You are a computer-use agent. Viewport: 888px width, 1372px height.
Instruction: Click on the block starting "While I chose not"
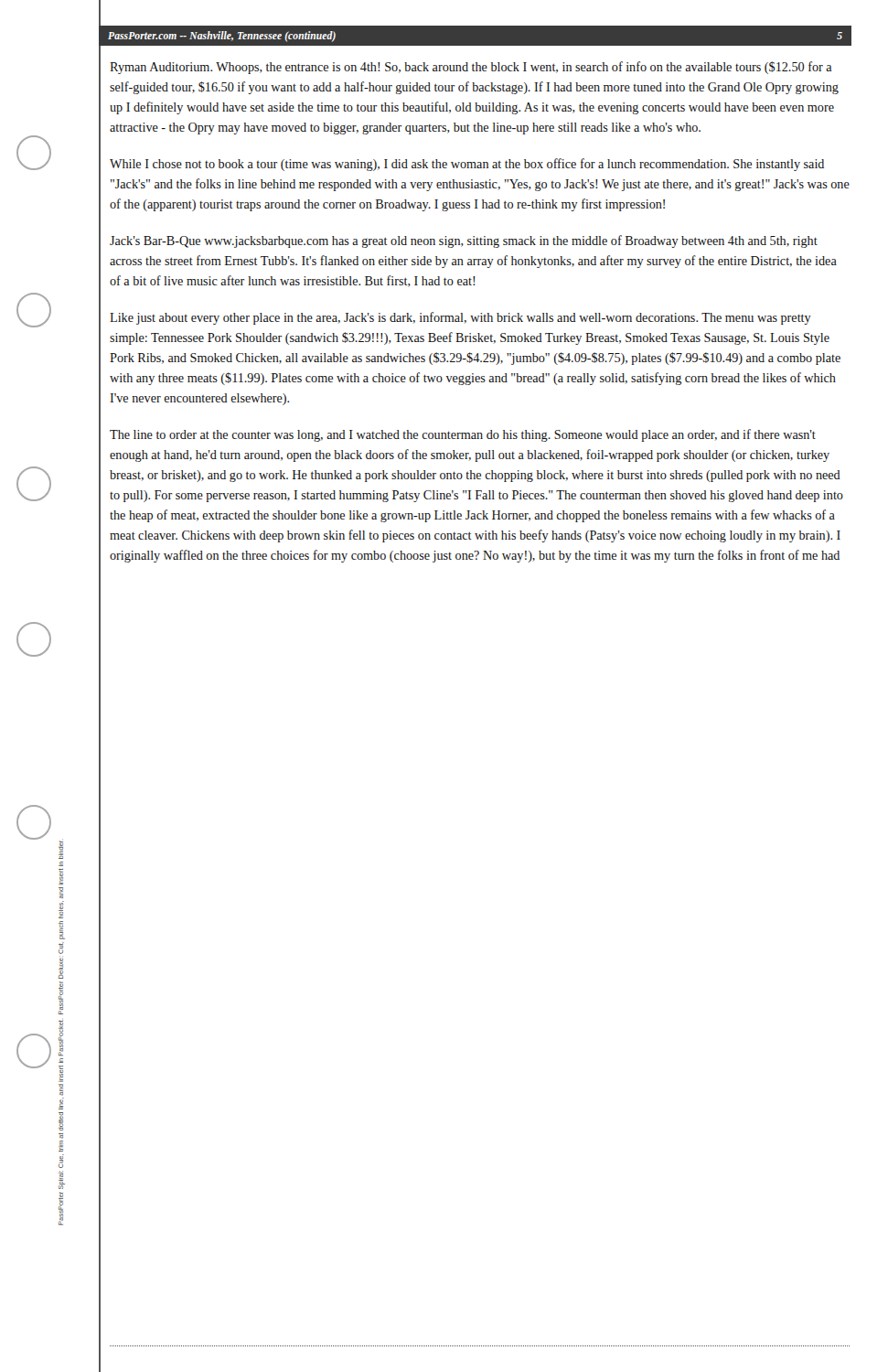pos(480,184)
